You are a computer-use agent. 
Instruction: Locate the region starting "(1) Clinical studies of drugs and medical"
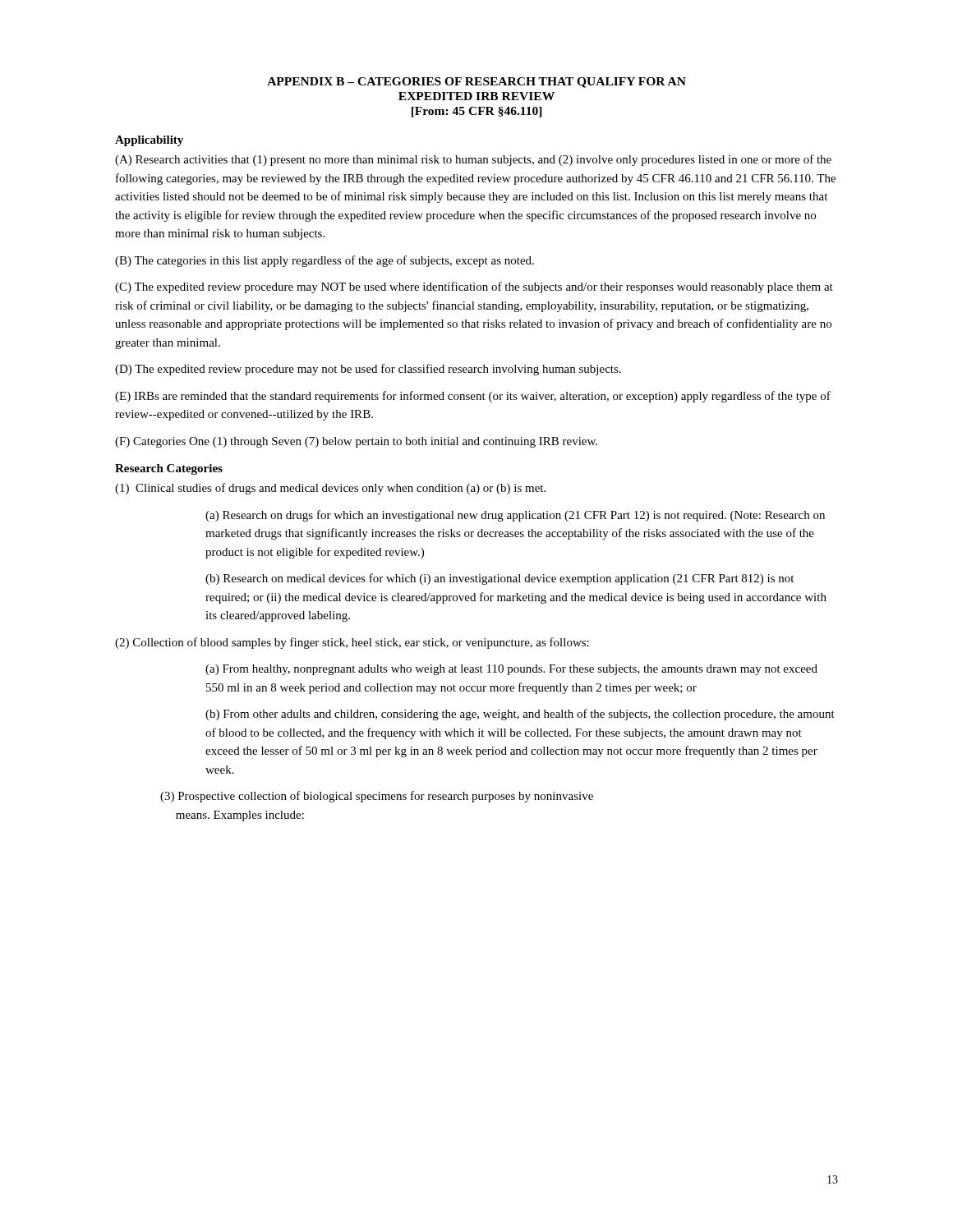coord(331,488)
